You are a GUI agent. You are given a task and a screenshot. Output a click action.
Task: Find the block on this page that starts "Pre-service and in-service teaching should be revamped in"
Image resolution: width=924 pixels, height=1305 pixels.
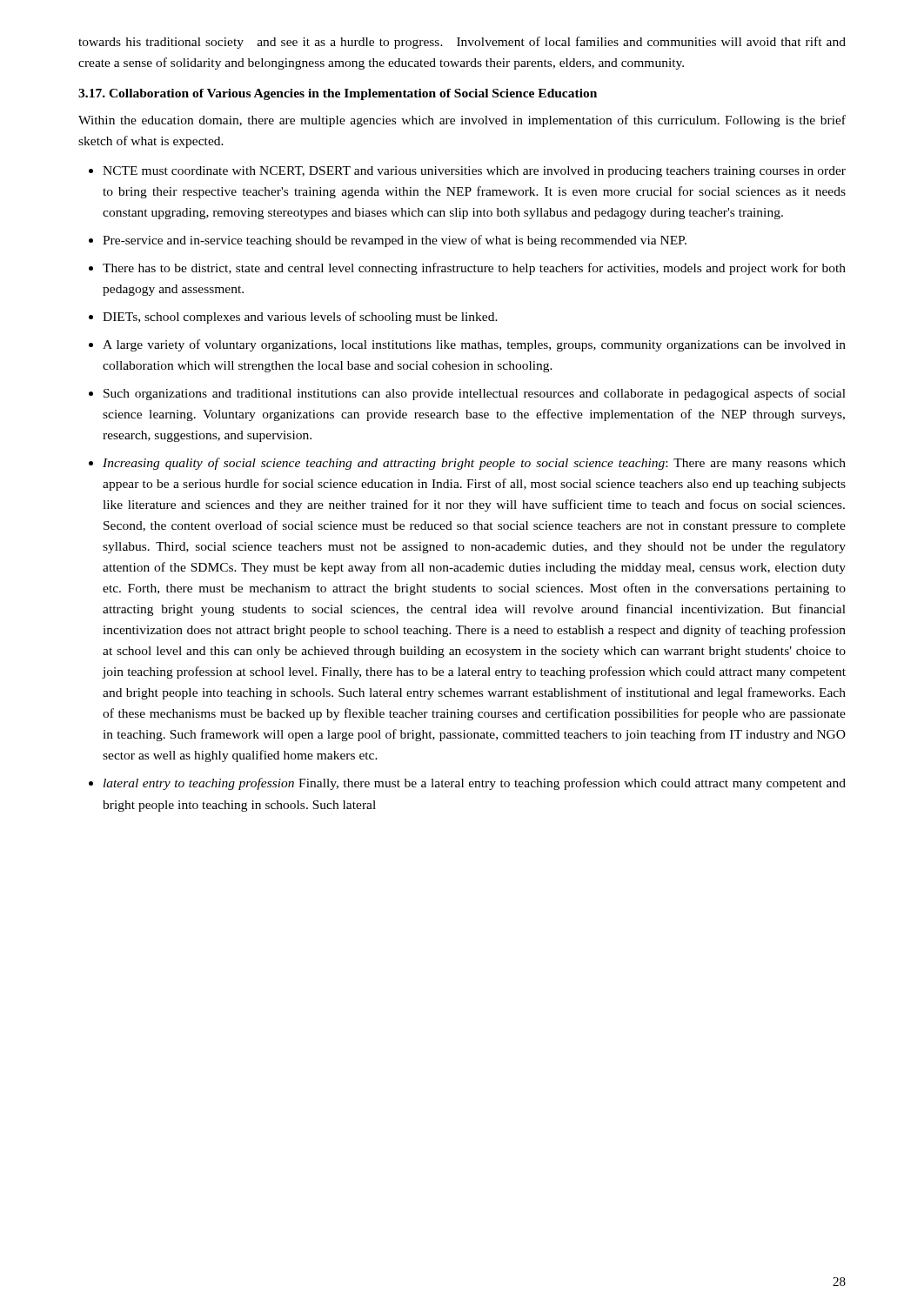tap(395, 240)
